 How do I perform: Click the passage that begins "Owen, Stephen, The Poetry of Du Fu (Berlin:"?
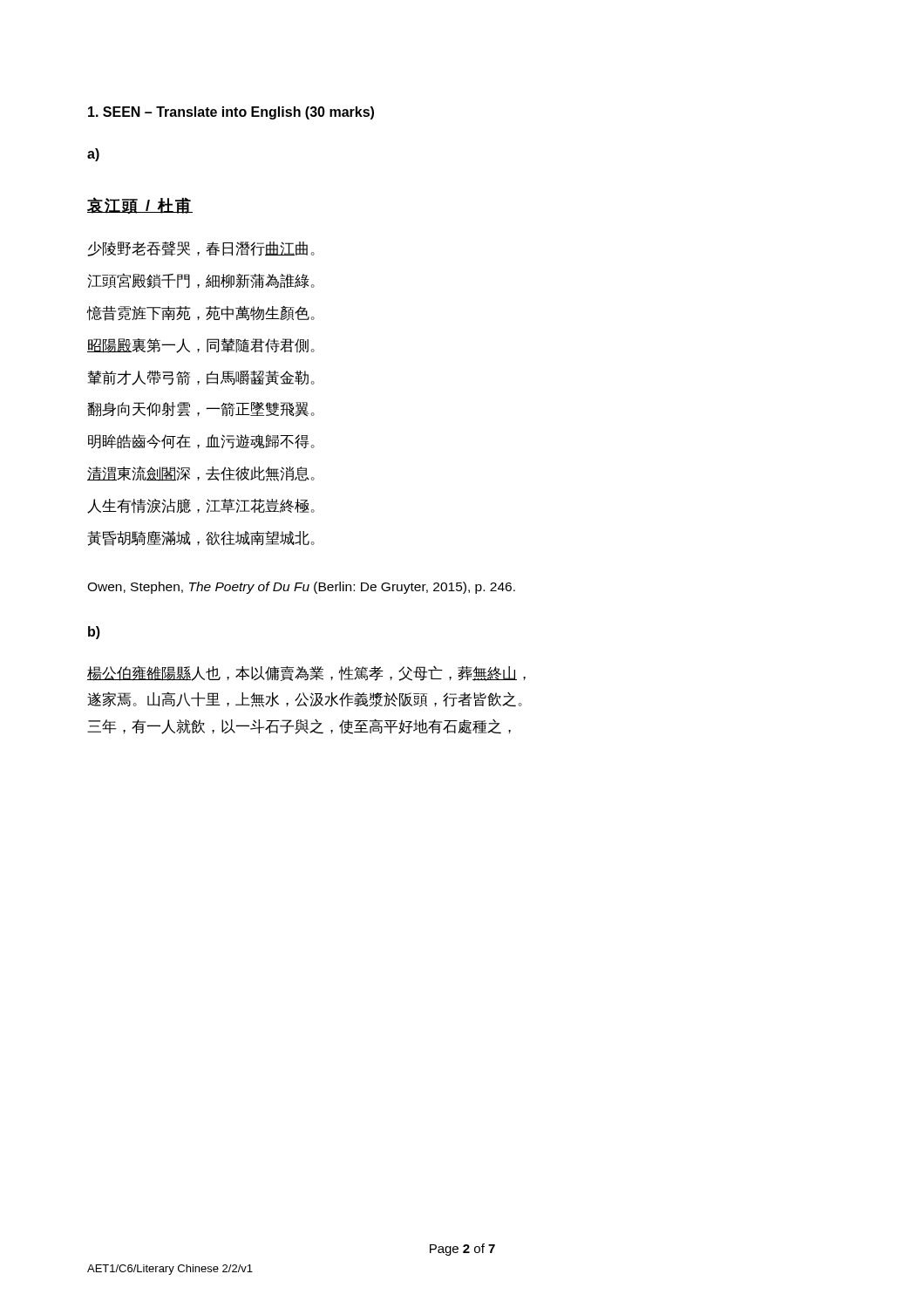pos(302,586)
